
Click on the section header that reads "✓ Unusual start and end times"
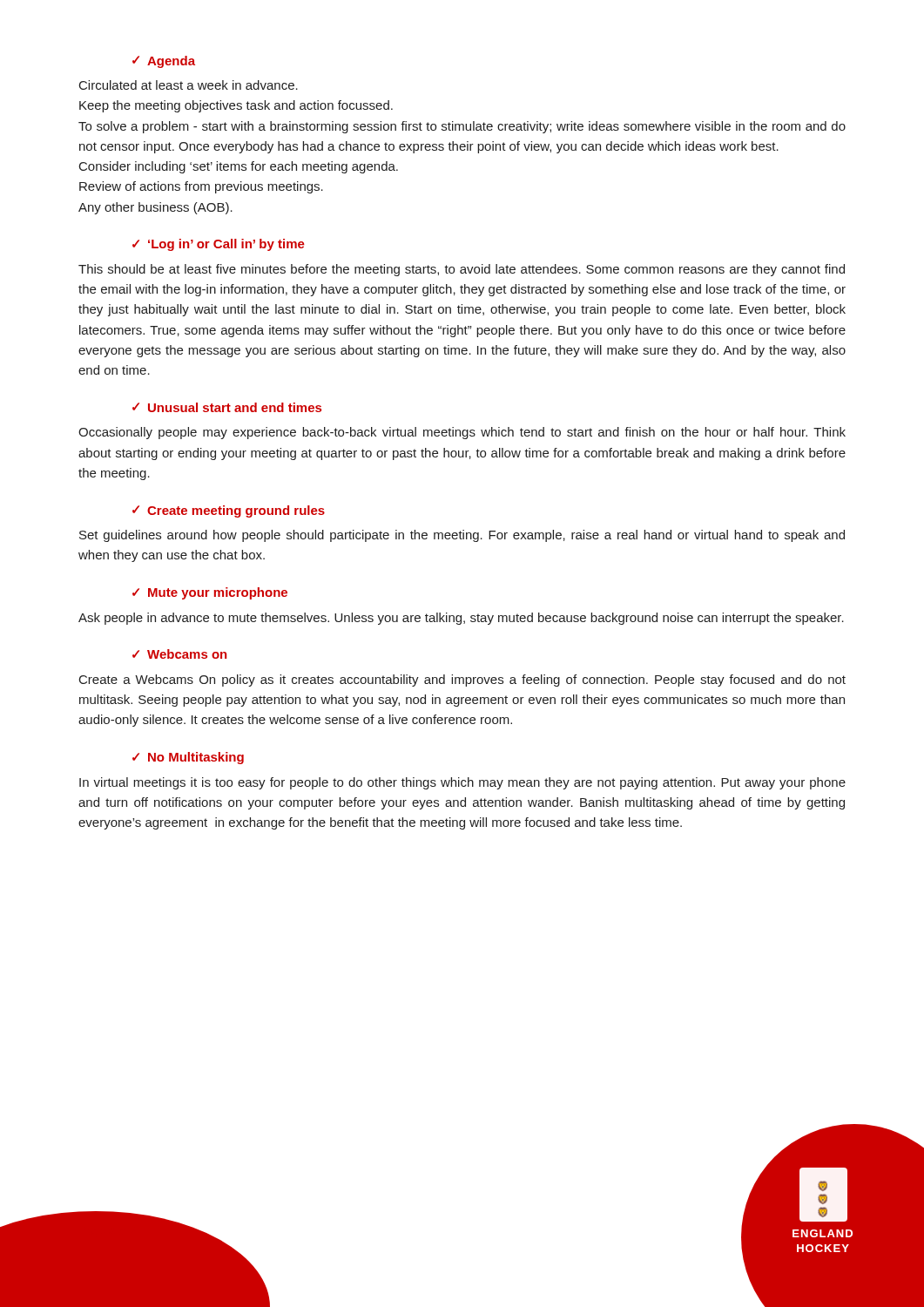[x=226, y=407]
